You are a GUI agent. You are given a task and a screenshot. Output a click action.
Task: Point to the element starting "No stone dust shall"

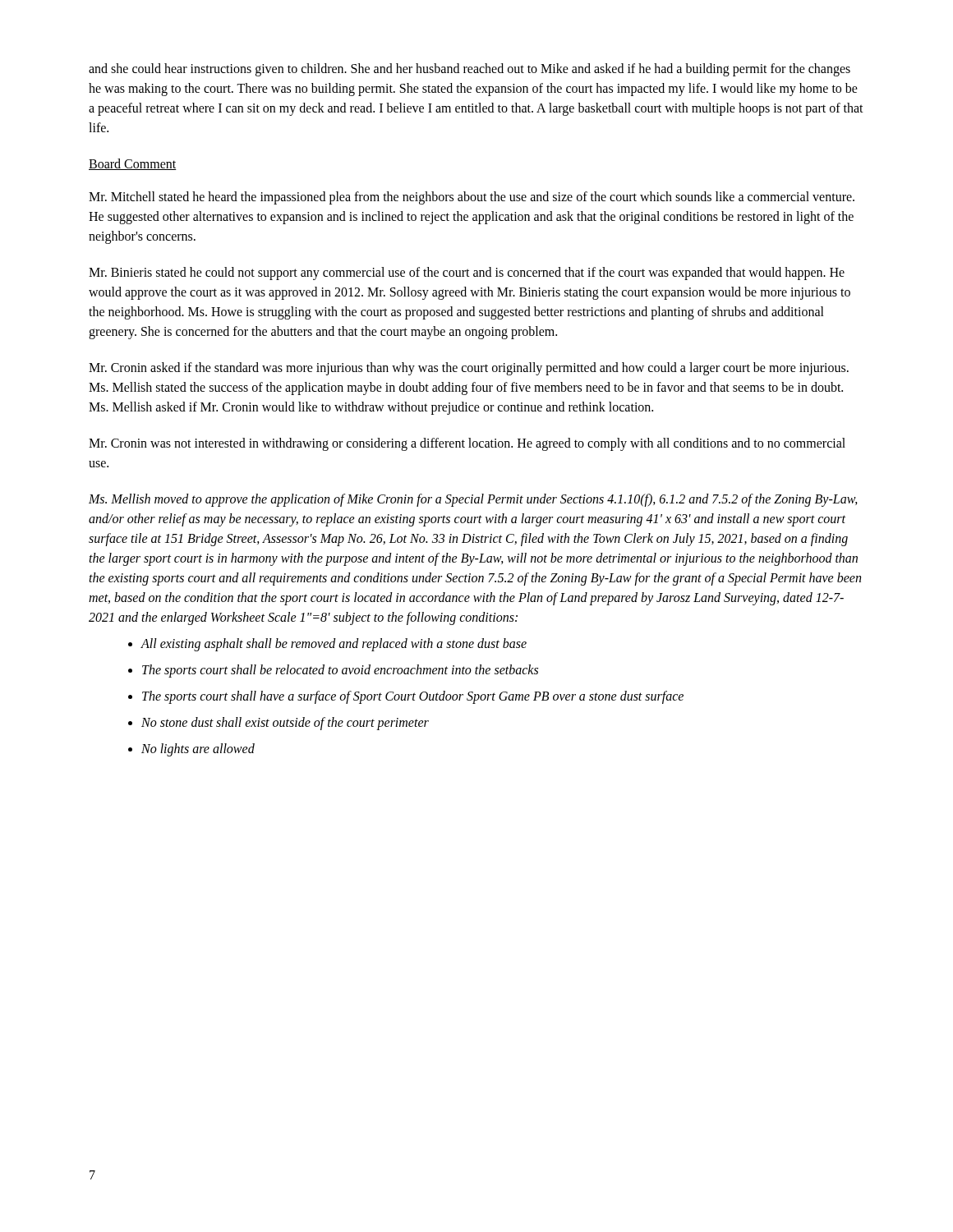click(285, 722)
